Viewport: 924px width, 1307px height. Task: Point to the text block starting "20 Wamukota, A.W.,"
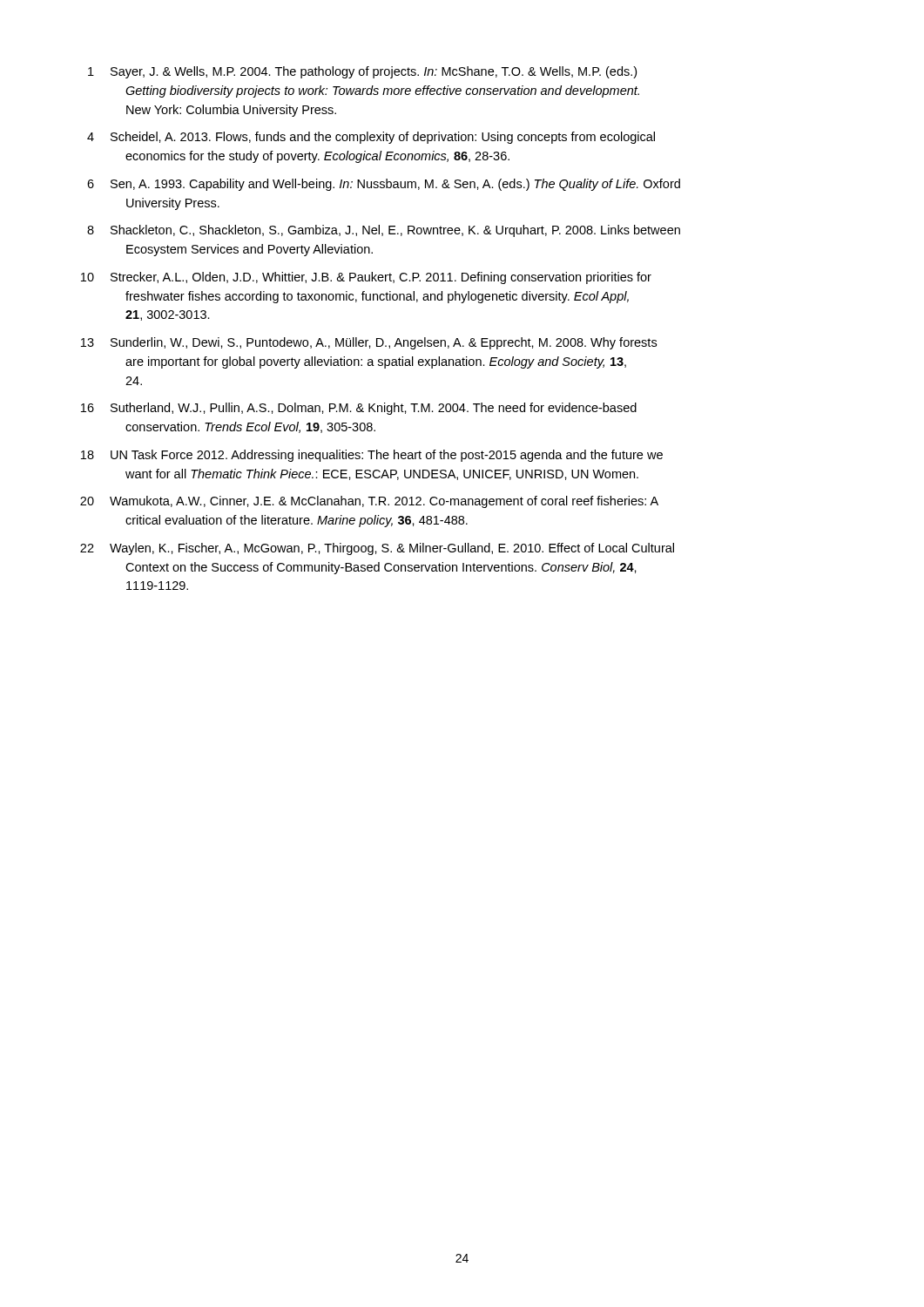click(462, 511)
